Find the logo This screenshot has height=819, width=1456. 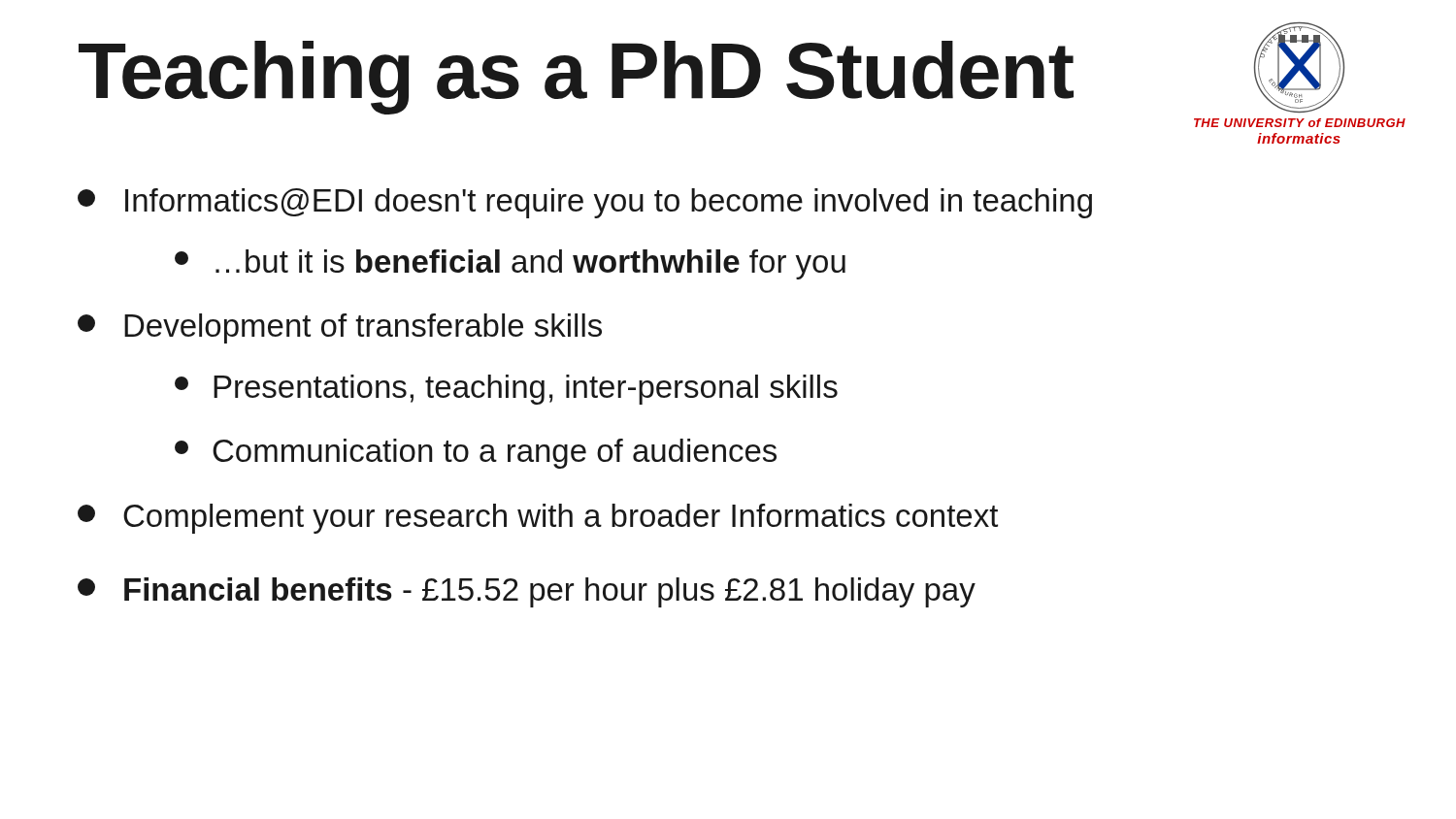(x=1299, y=84)
